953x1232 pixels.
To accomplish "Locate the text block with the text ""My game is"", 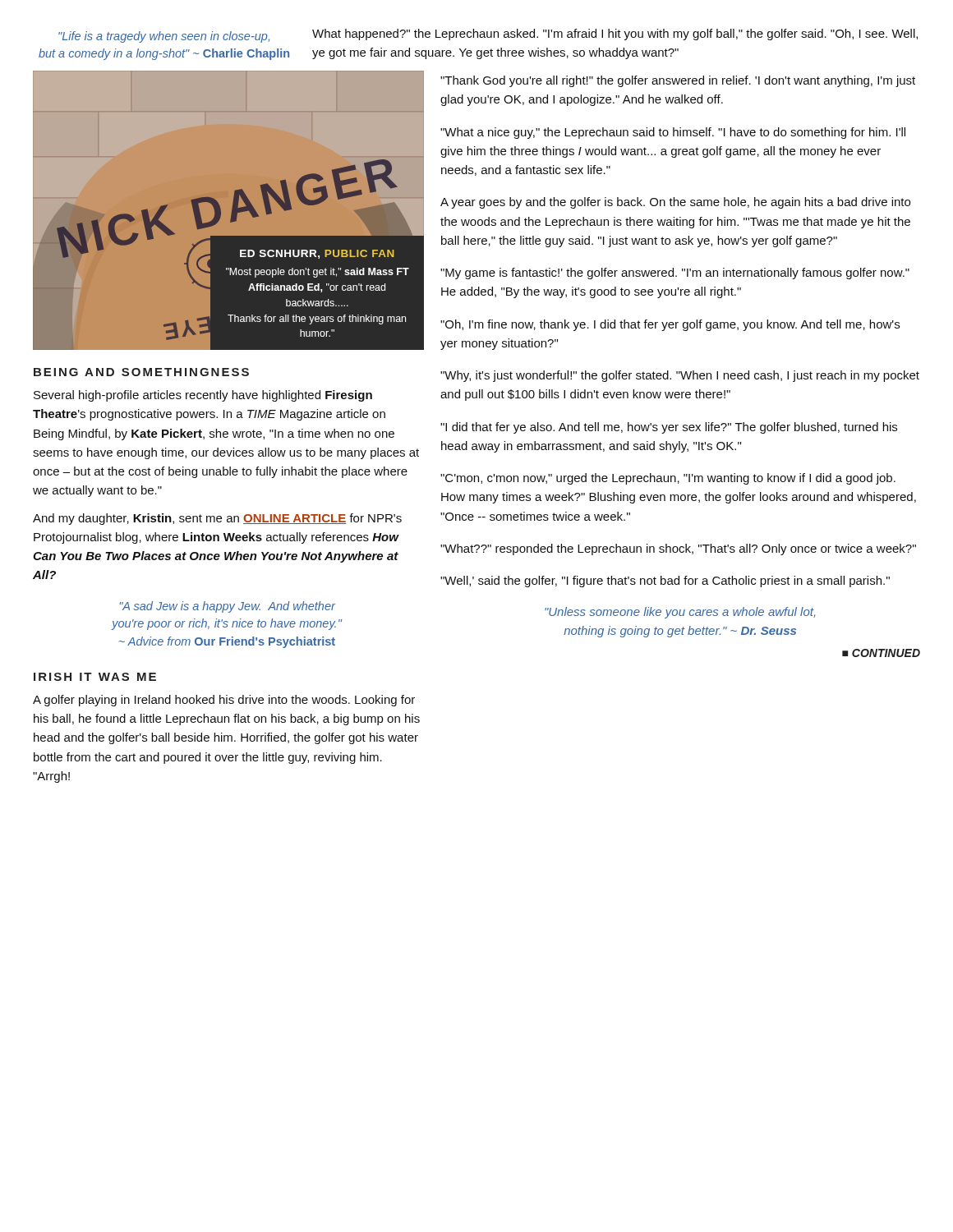I will point(675,282).
